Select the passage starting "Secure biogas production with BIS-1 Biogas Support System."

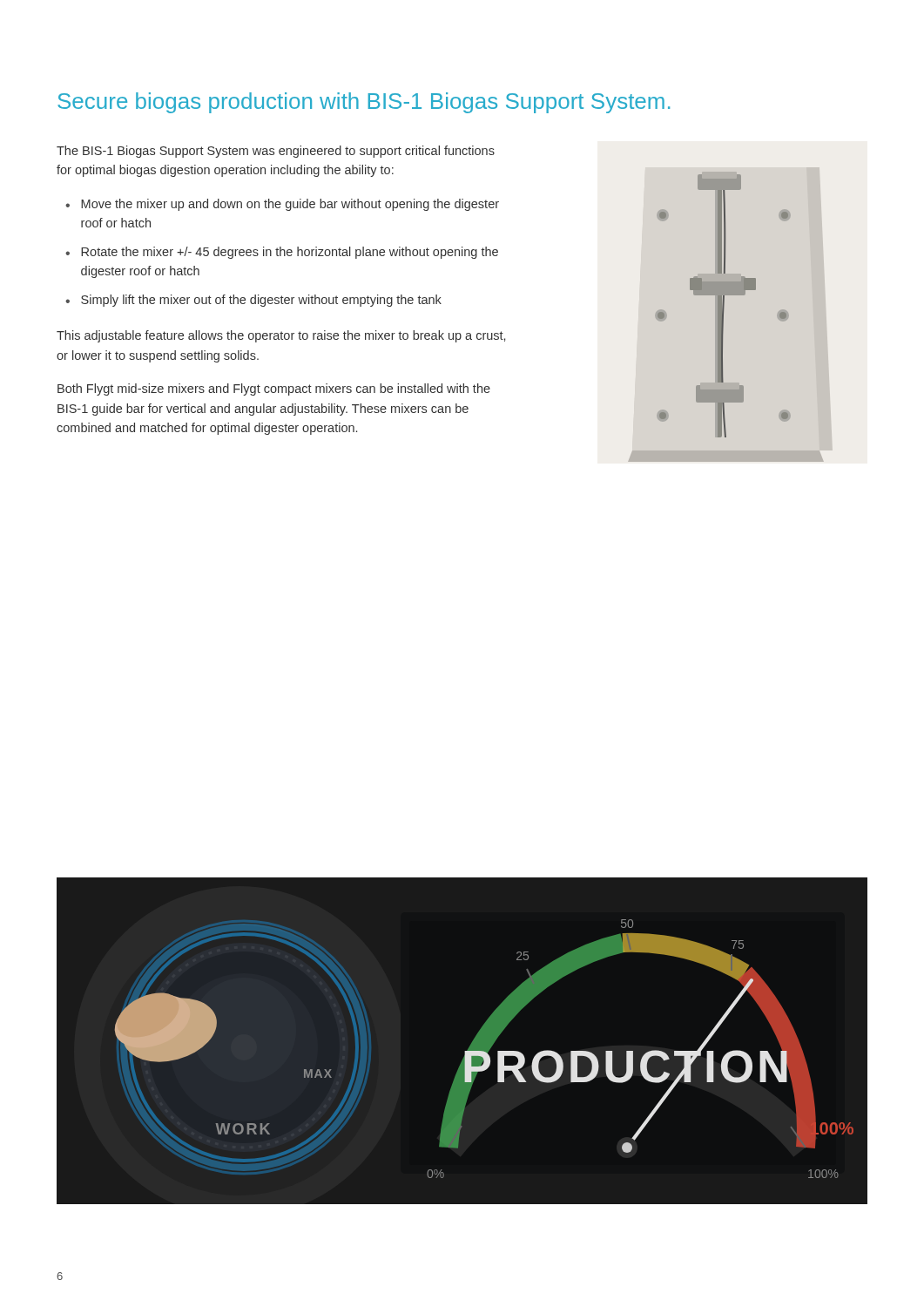364,101
